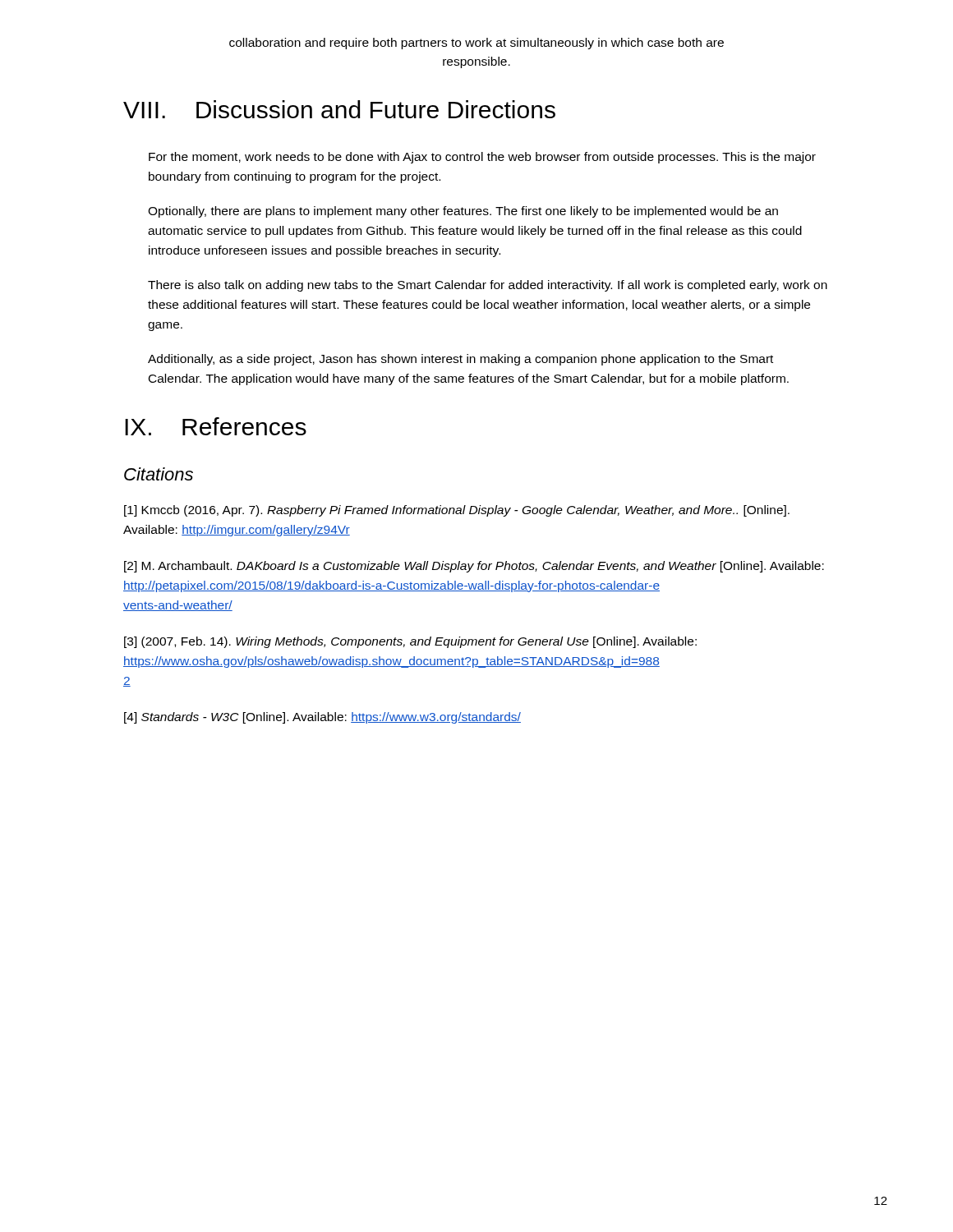Find the block on this page that starts "Optionally, there are plans to implement many"

[475, 230]
